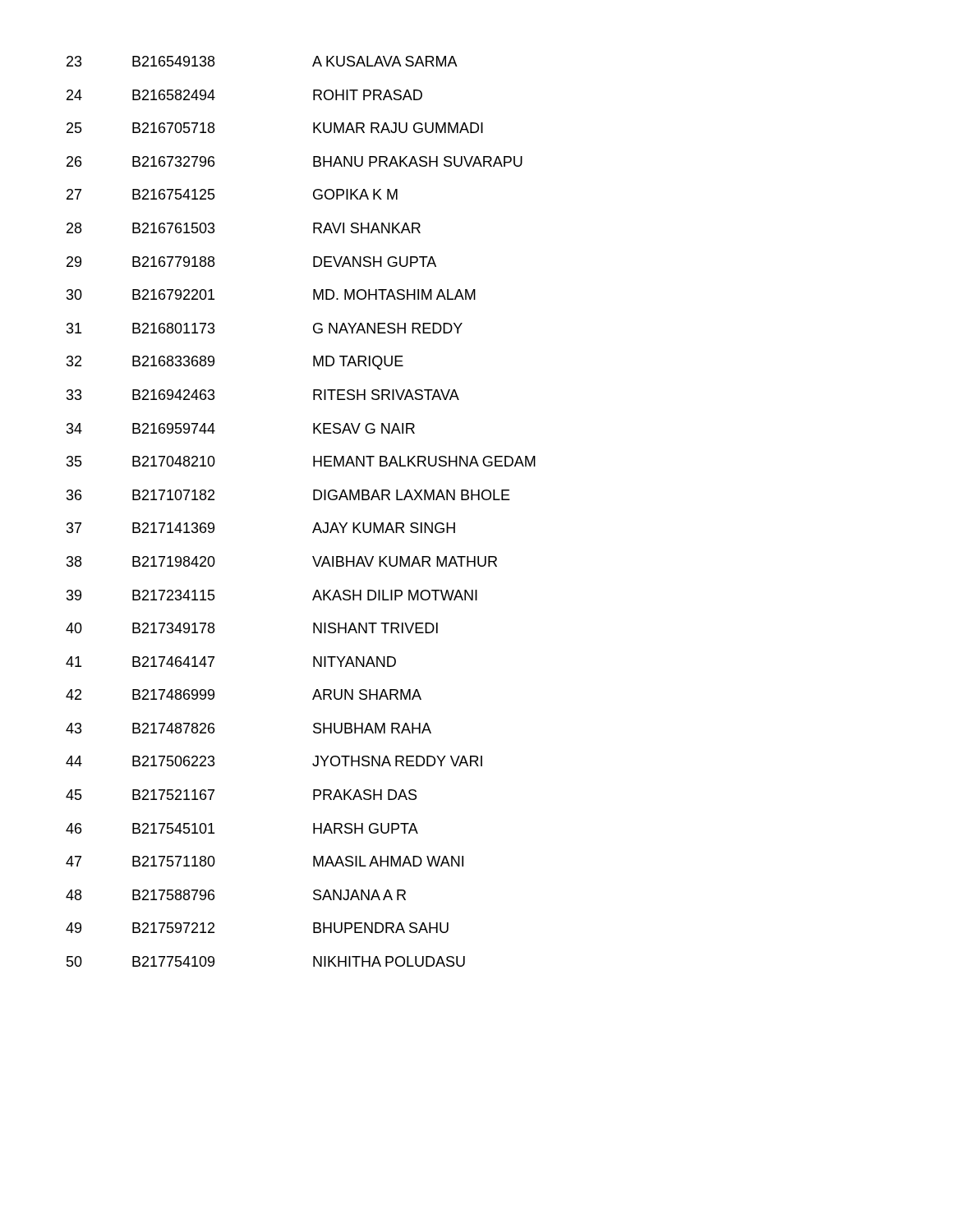The width and height of the screenshot is (953, 1232).
Task: Locate the text "24 B216582494 ROHIT PRASAD"
Action: [x=77, y=95]
